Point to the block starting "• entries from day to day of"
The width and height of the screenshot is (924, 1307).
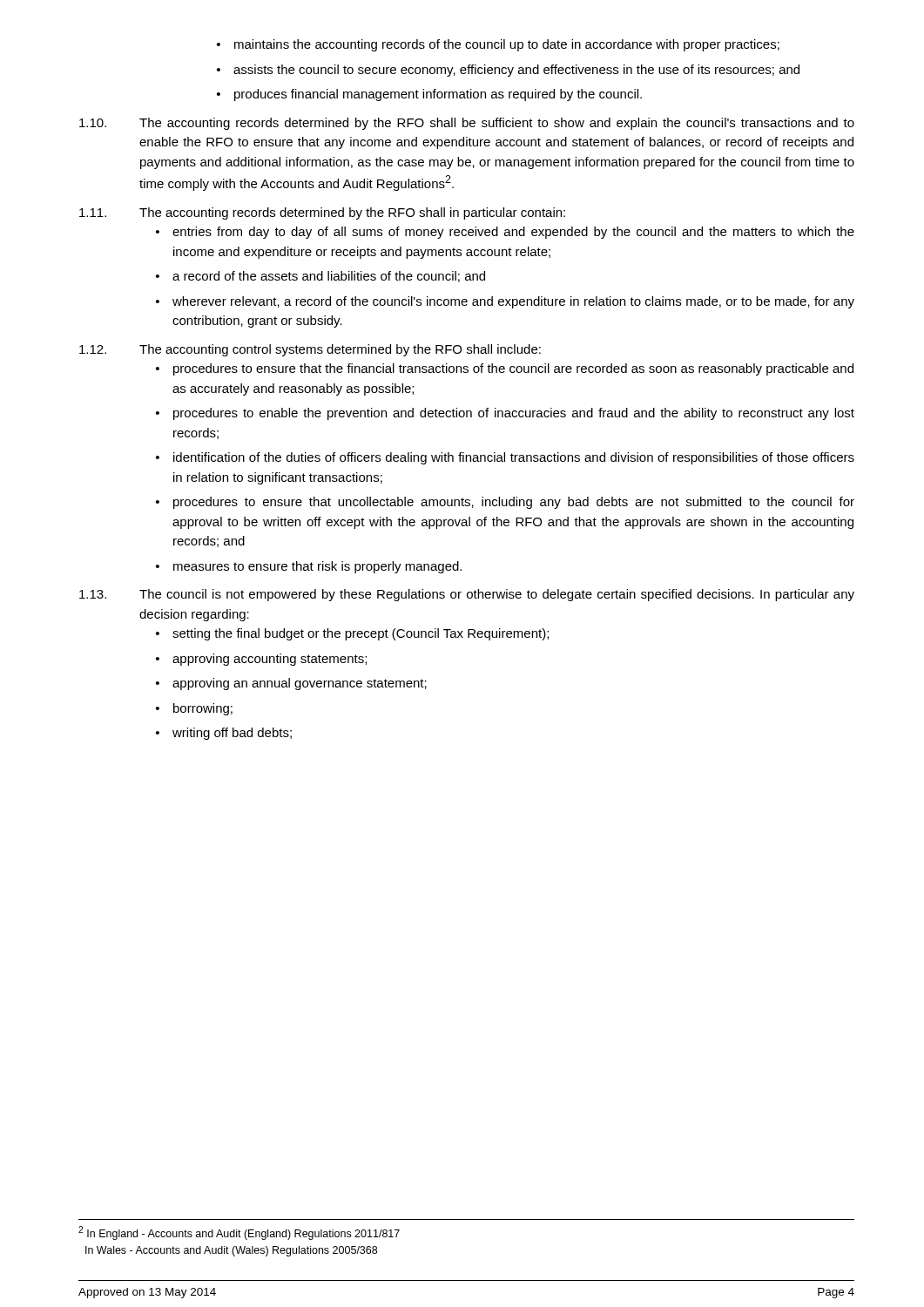[x=501, y=242]
